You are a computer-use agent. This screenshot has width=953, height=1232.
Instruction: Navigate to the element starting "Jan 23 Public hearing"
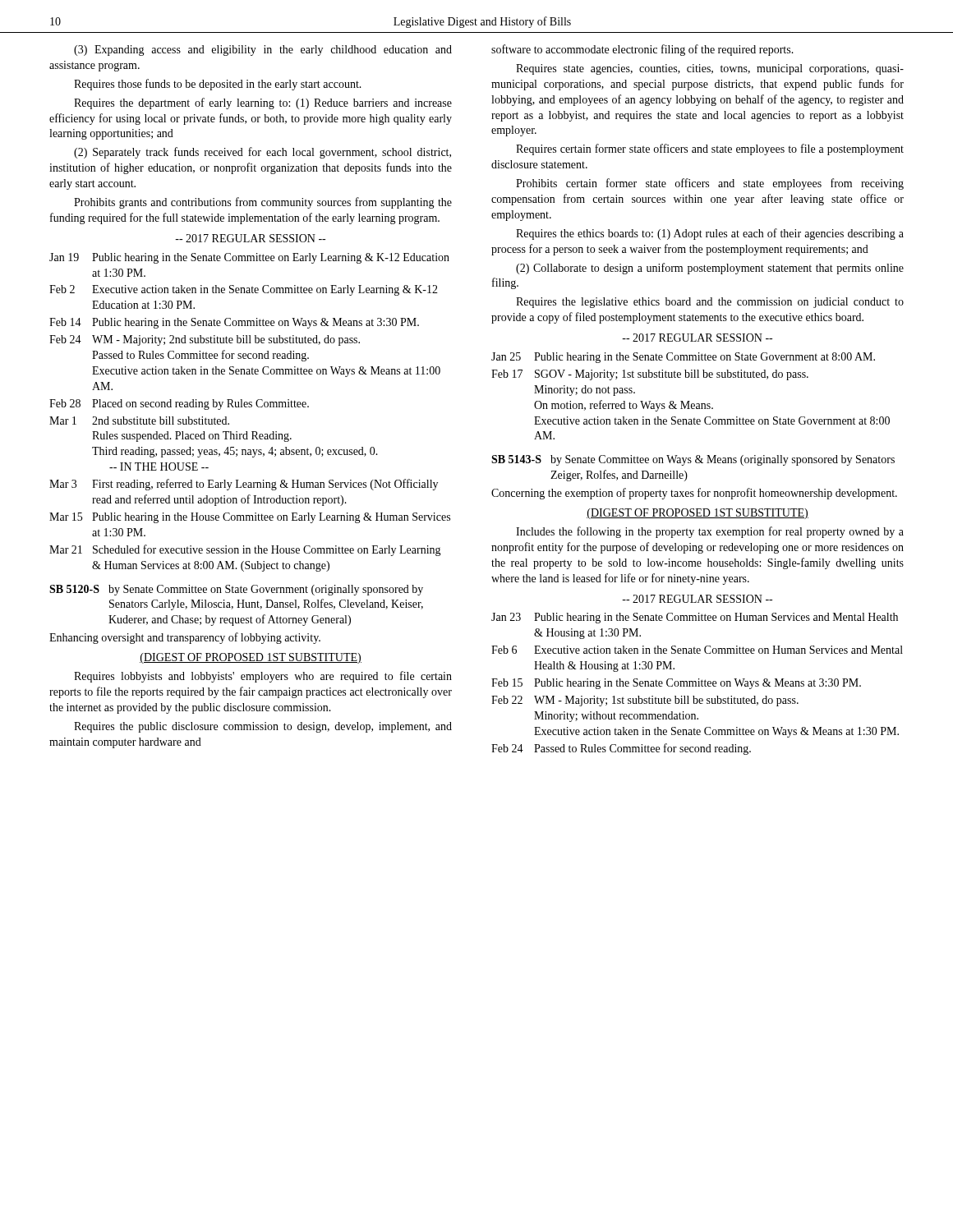click(698, 626)
